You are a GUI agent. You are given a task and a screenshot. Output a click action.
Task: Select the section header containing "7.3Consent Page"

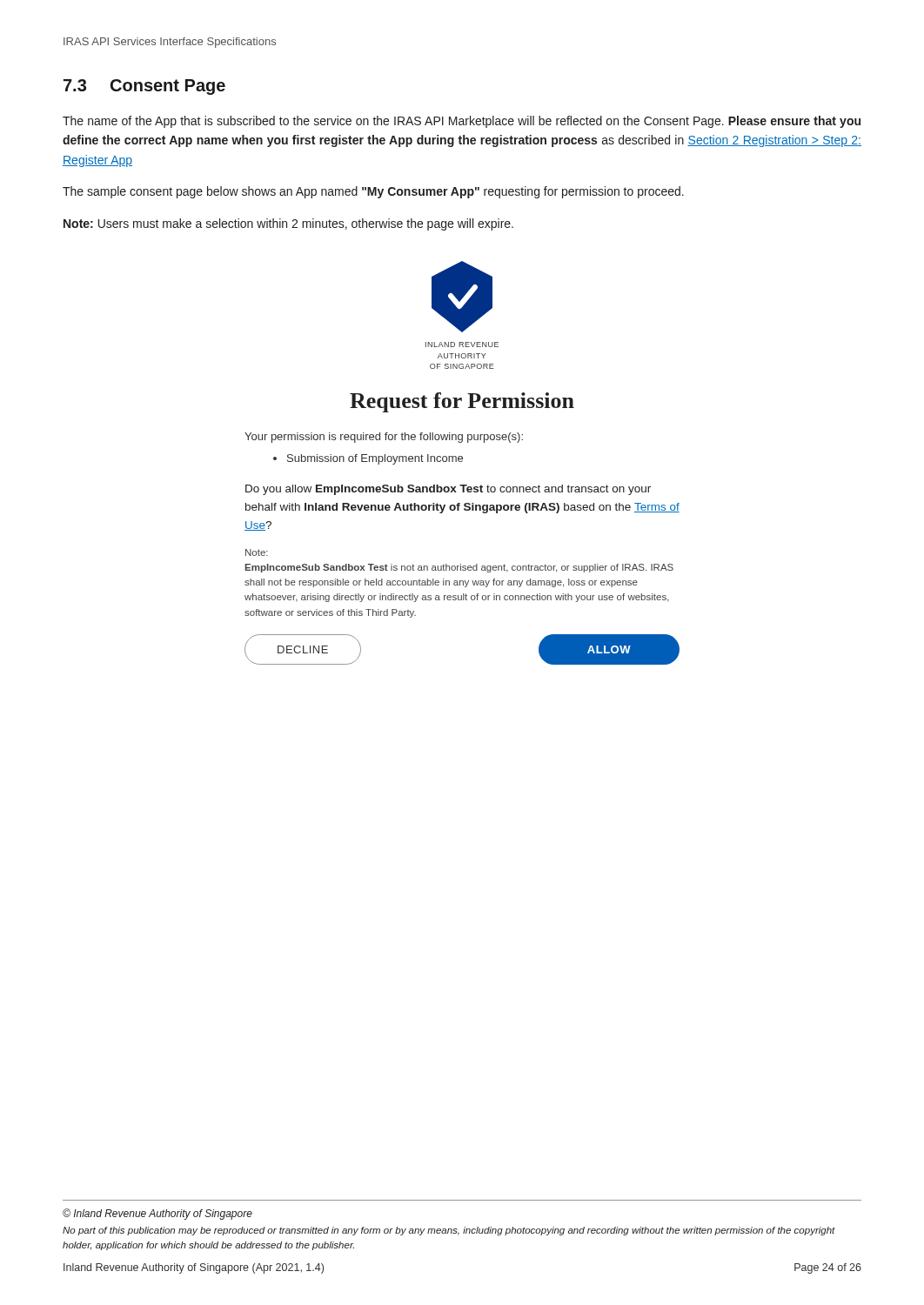pyautogui.click(x=144, y=86)
